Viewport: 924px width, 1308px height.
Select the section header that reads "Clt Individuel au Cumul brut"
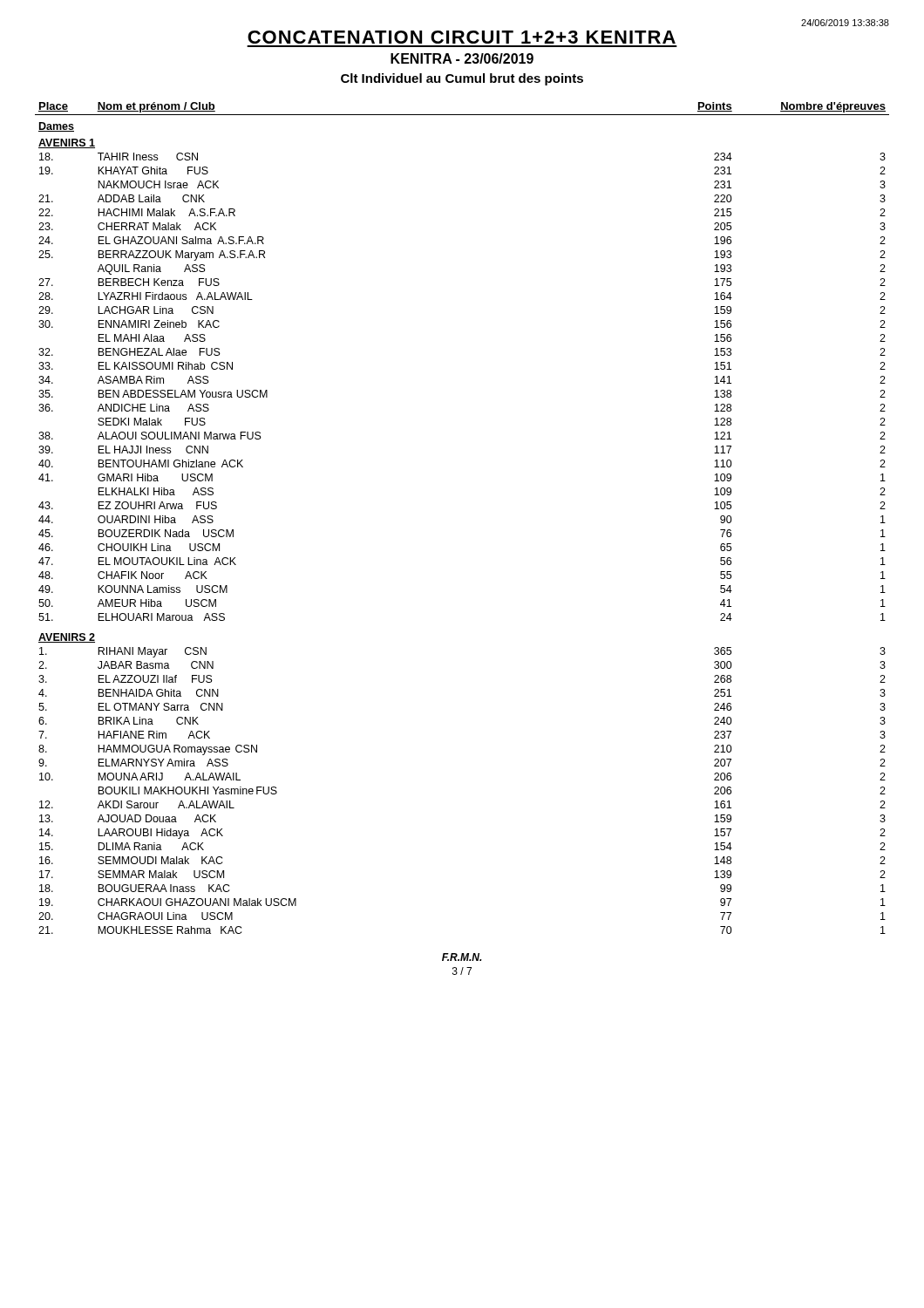coord(462,78)
